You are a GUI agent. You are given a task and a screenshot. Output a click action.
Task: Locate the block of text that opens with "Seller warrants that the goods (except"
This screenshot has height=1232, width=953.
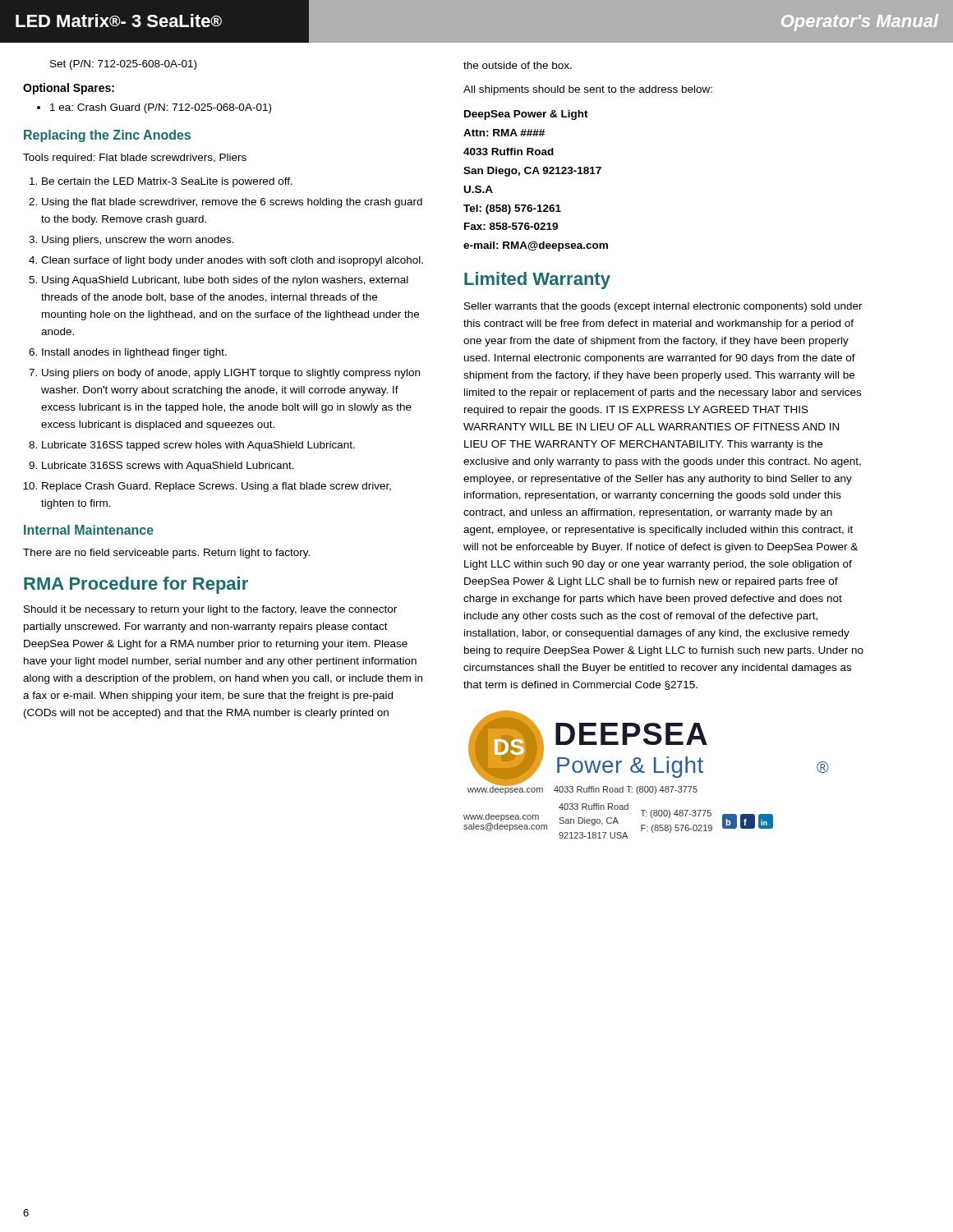pyautogui.click(x=663, y=495)
